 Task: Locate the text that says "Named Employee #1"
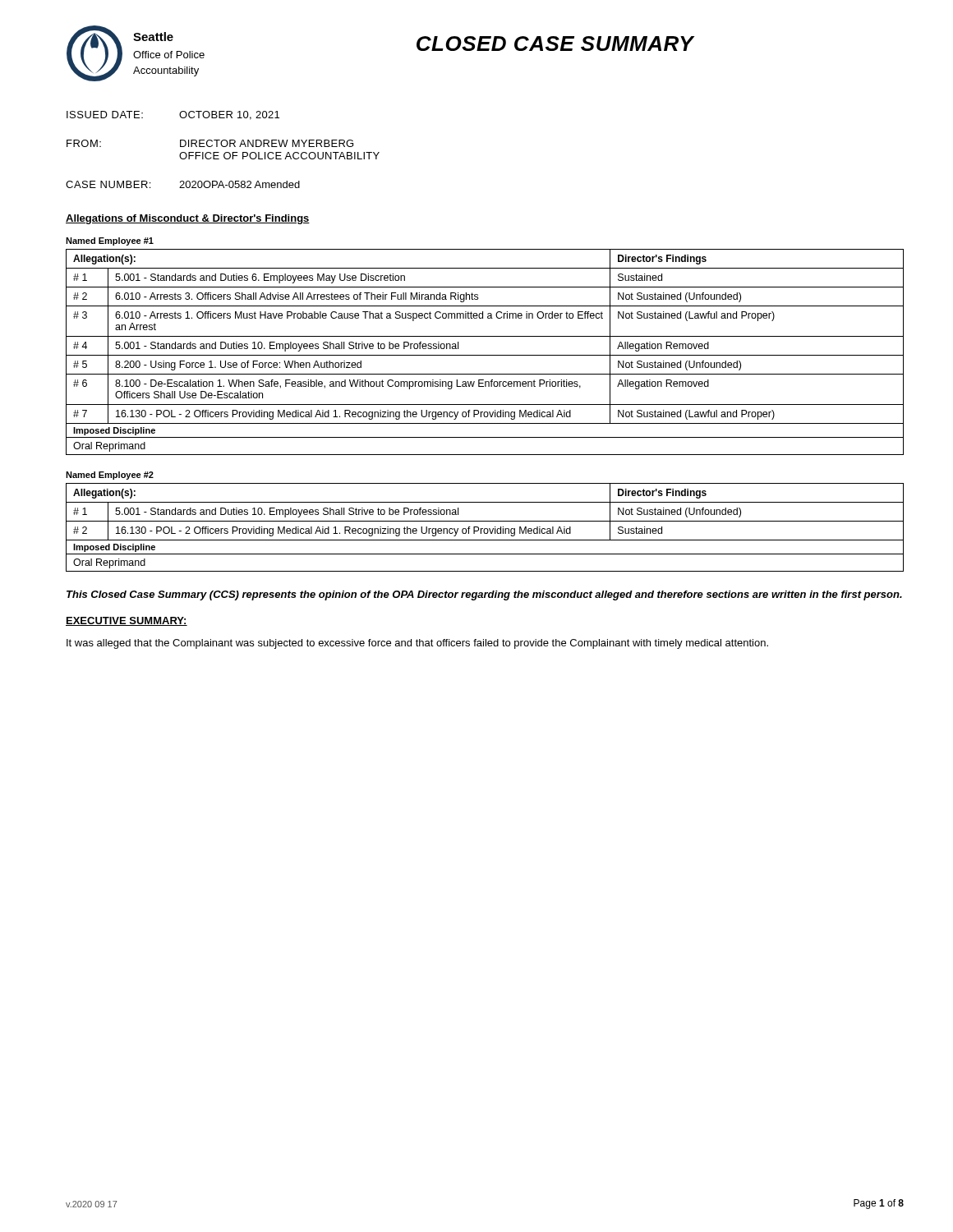(x=110, y=241)
